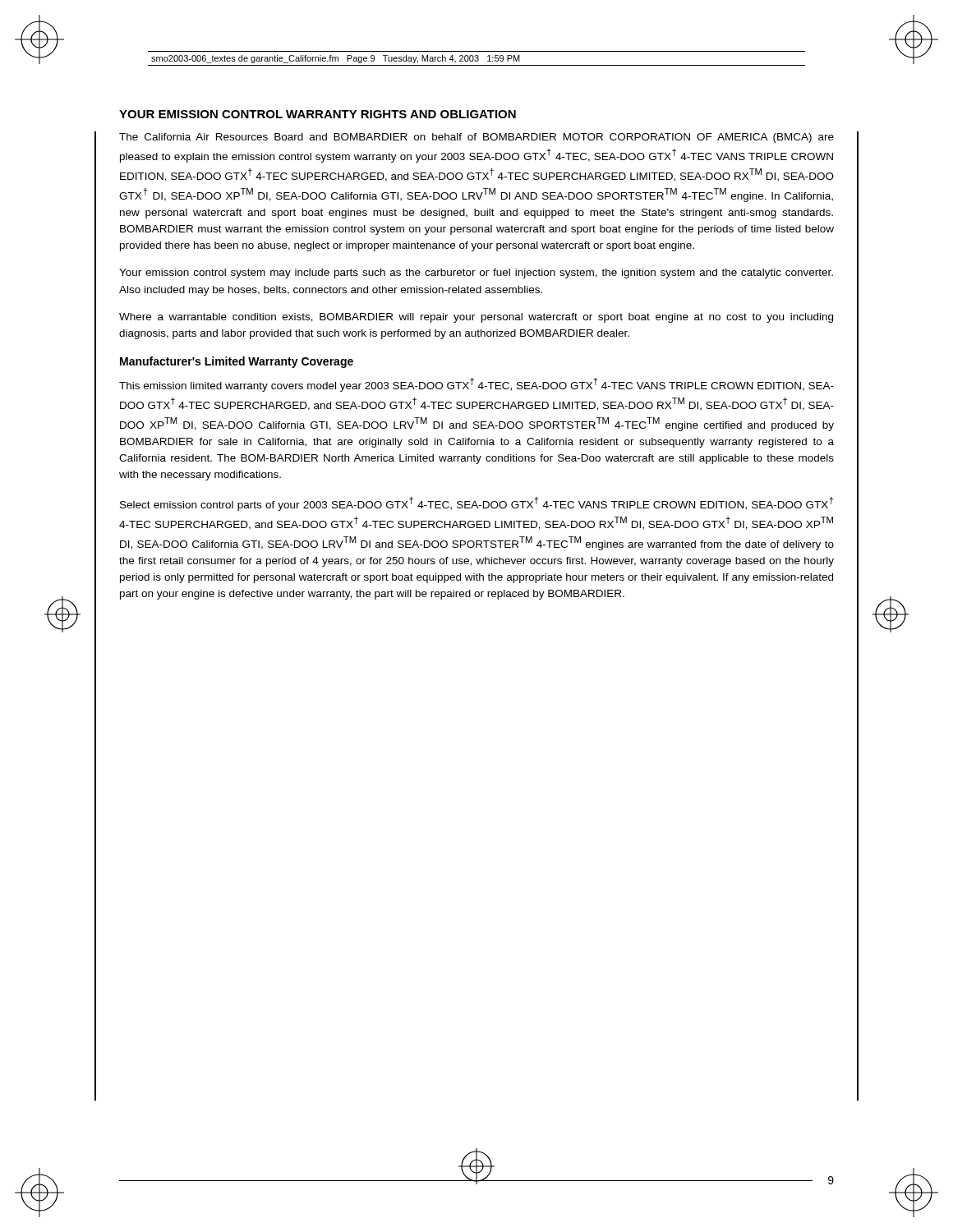
Task: Find the text block with the text "This emission limited"
Action: [476, 428]
